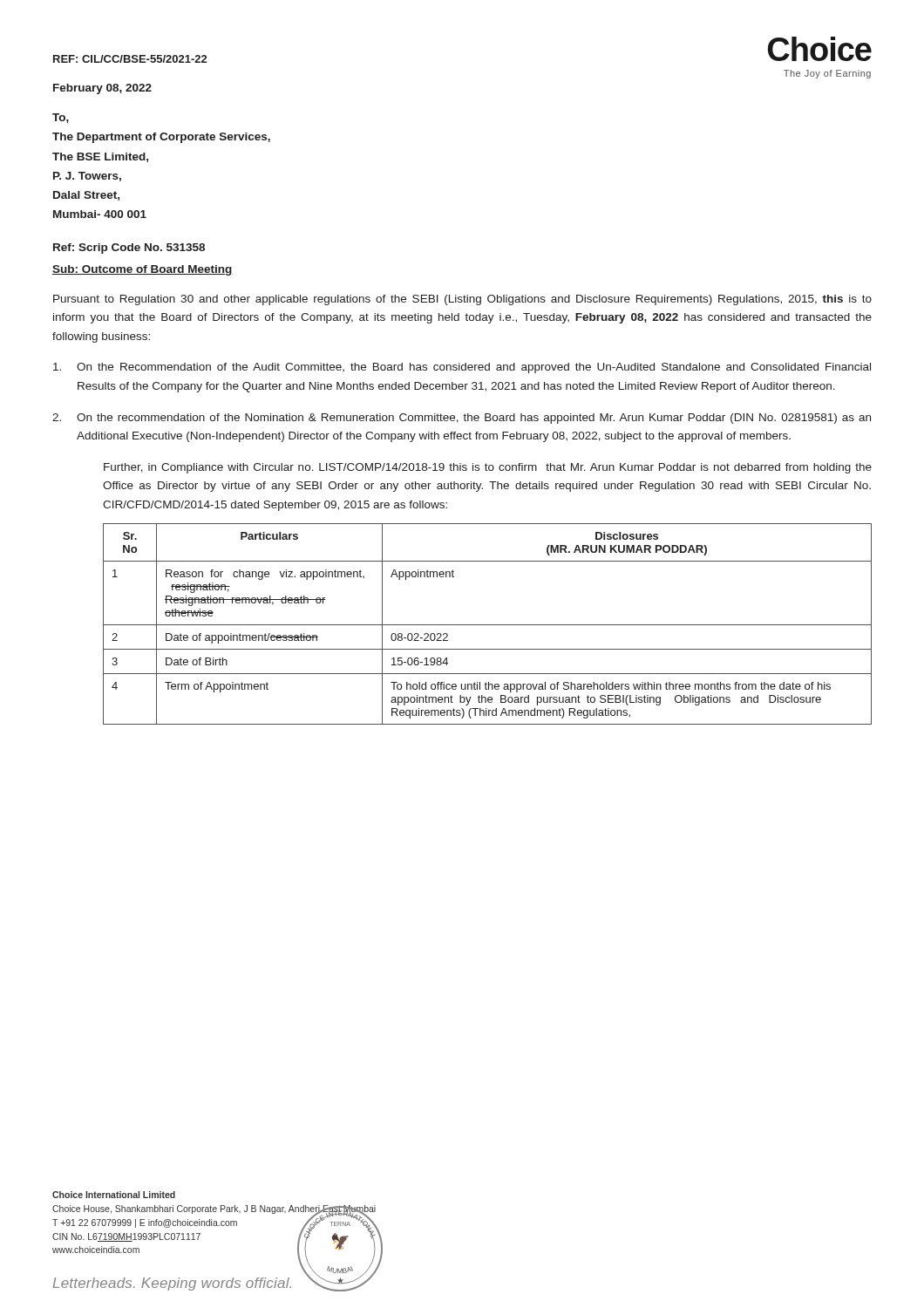
Task: Point to the block starting "REF: CIL/CC/BSE-55/2021-22"
Action: pyautogui.click(x=130, y=59)
